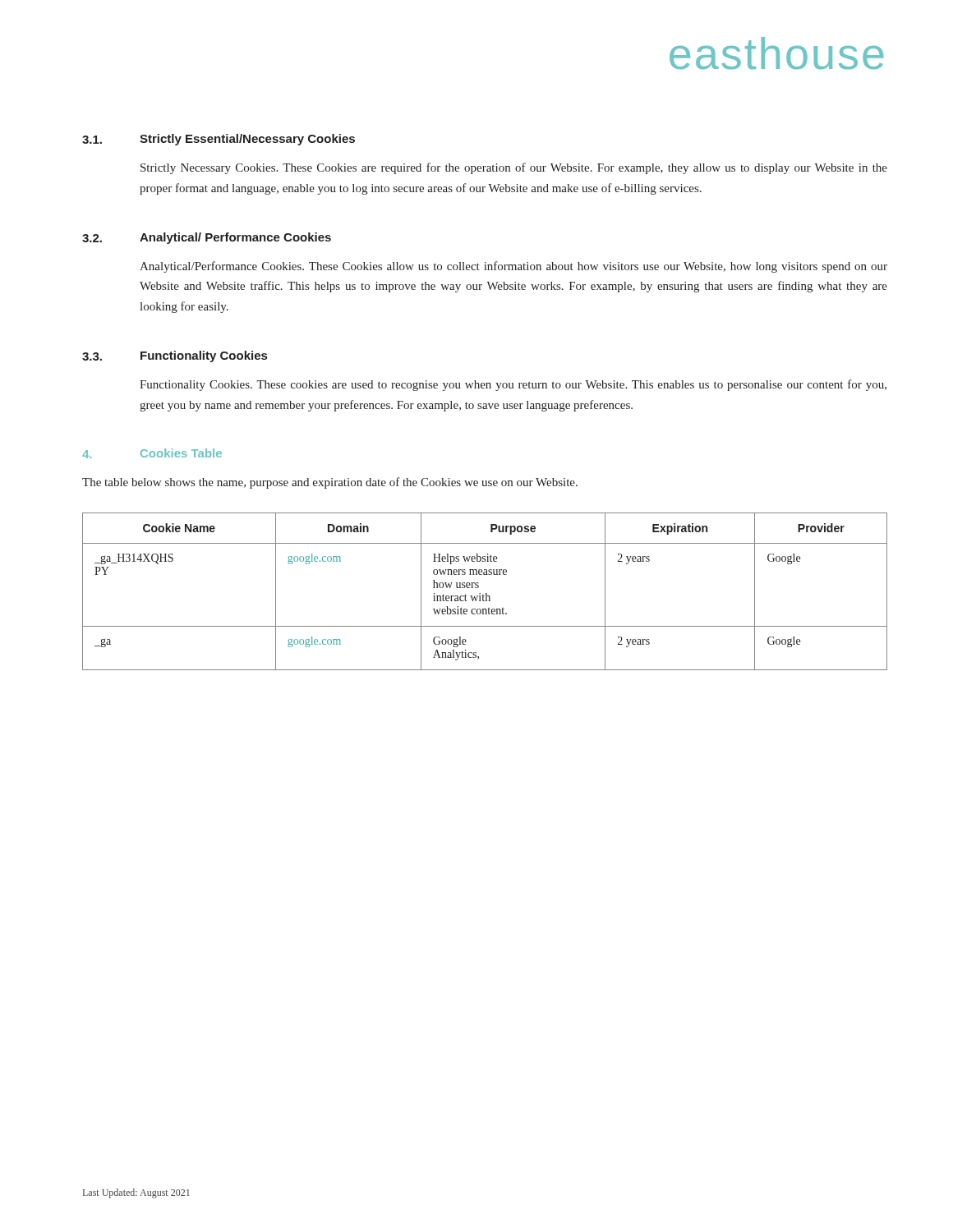Navigate to the passage starting "The table below shows the name, purpose and"
Screen dimensions: 1232x953
point(330,482)
